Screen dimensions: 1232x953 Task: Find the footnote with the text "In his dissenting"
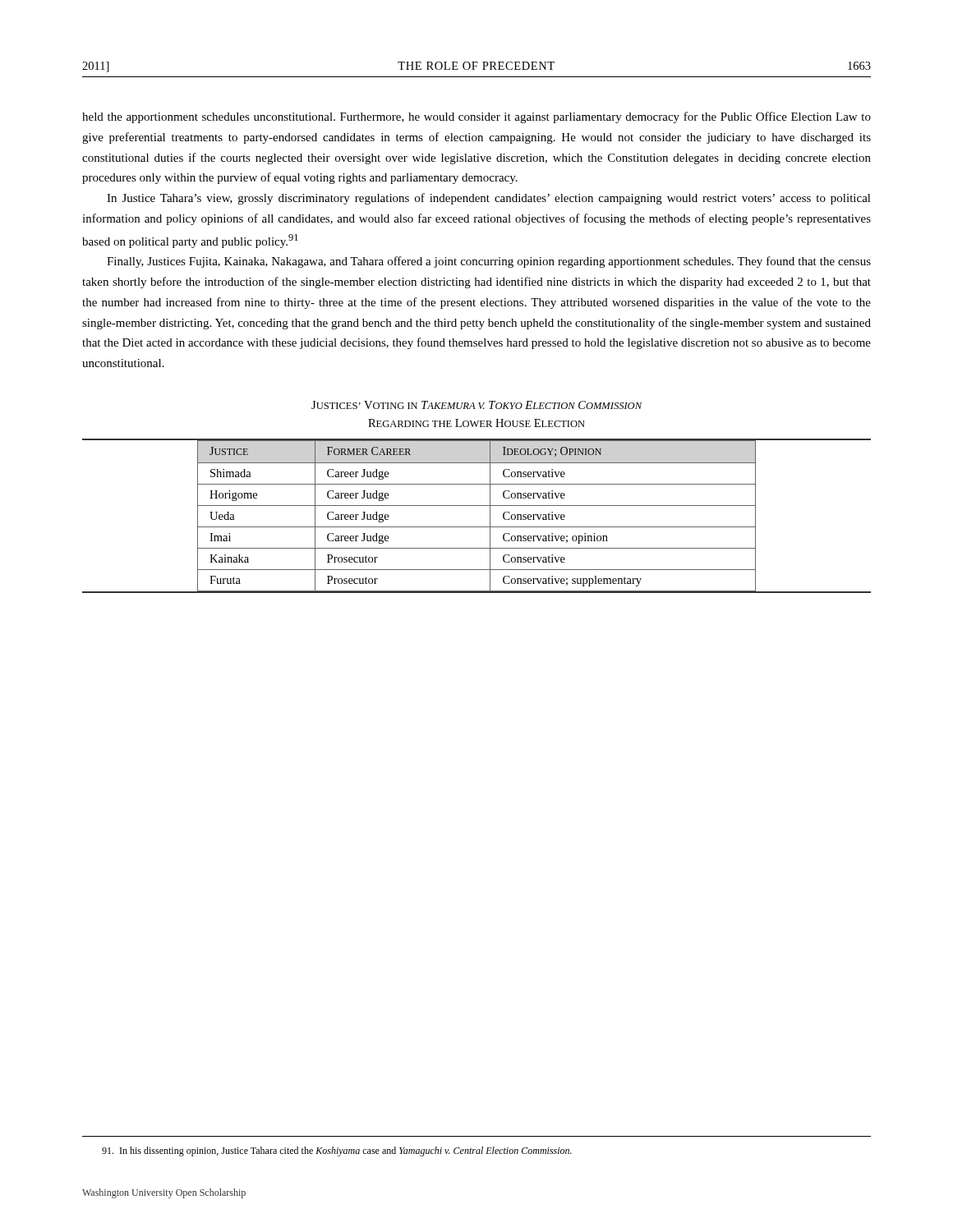[337, 1151]
